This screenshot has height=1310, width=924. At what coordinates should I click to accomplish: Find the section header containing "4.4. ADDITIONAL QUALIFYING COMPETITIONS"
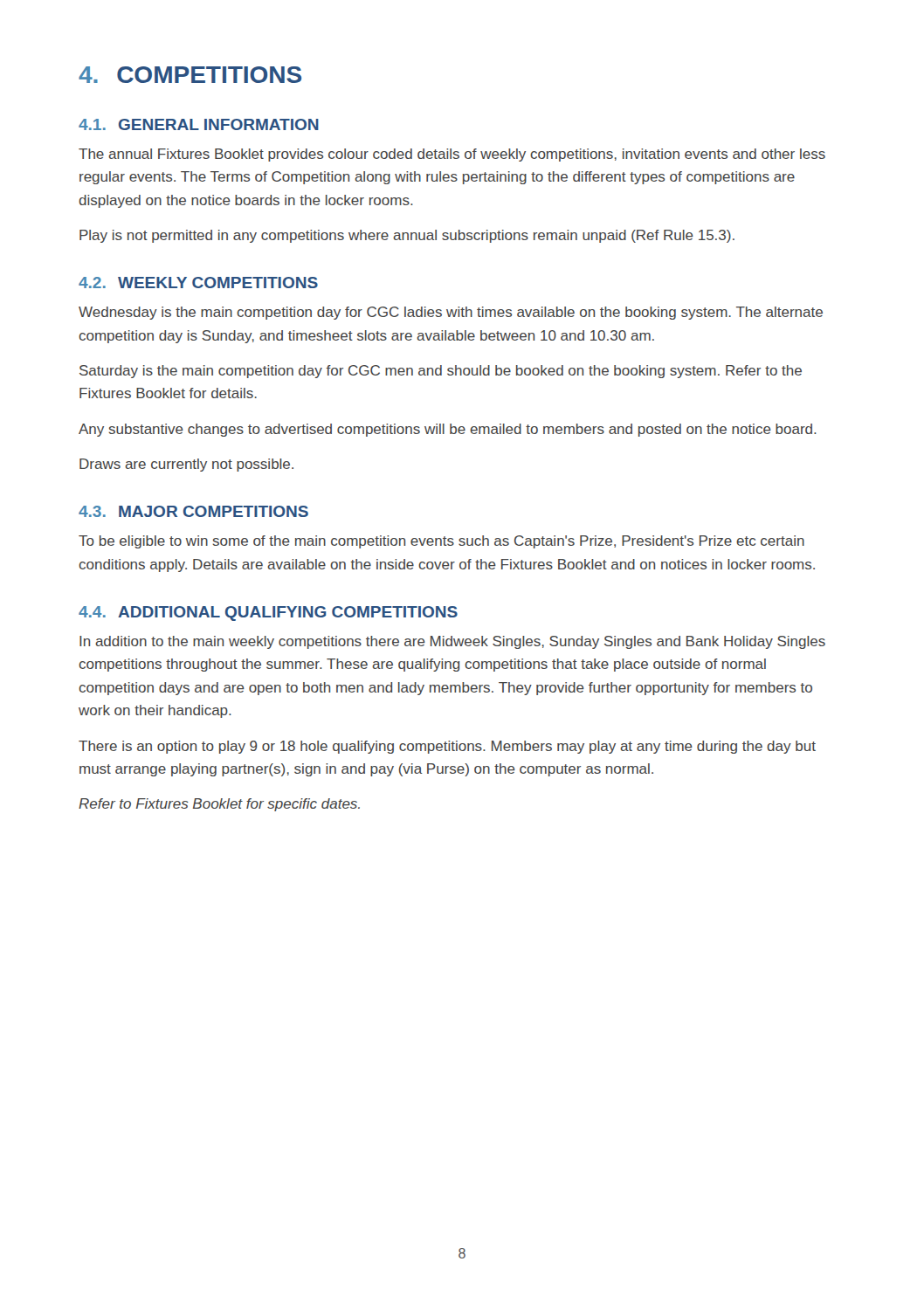pos(268,612)
